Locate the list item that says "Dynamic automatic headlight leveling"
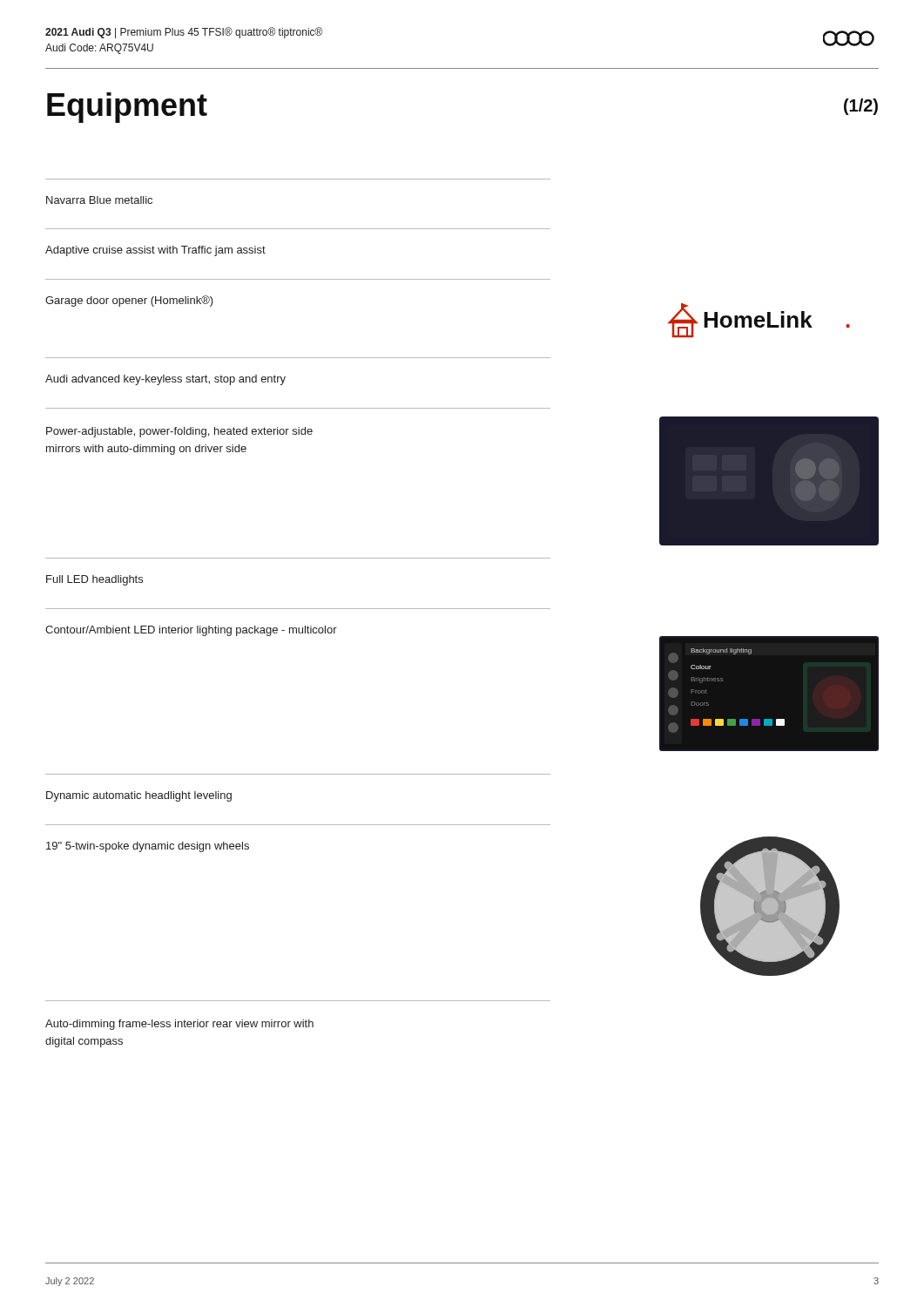The image size is (924, 1307). (139, 795)
